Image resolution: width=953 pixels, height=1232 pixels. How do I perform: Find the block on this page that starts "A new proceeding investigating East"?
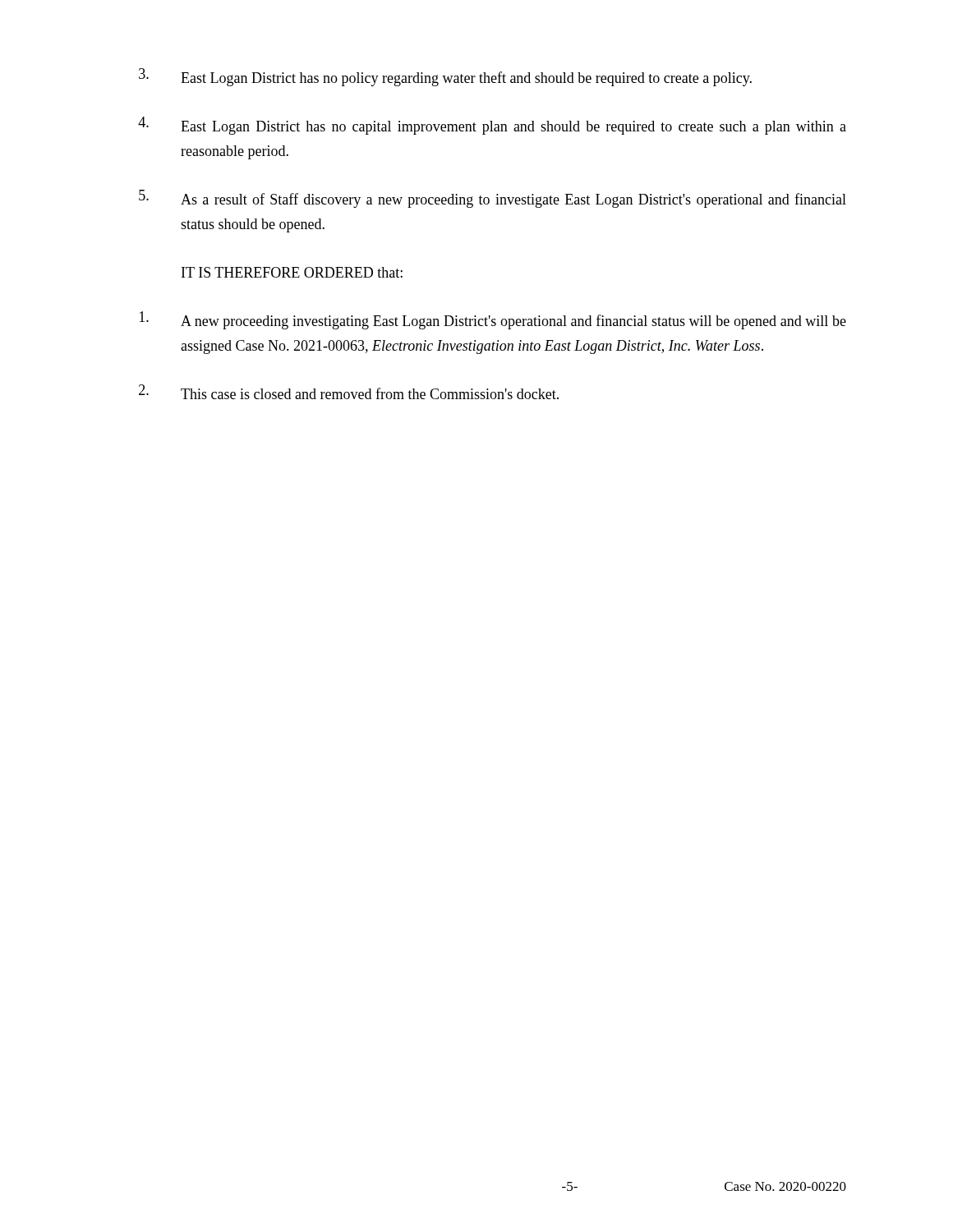pyautogui.click(x=476, y=334)
